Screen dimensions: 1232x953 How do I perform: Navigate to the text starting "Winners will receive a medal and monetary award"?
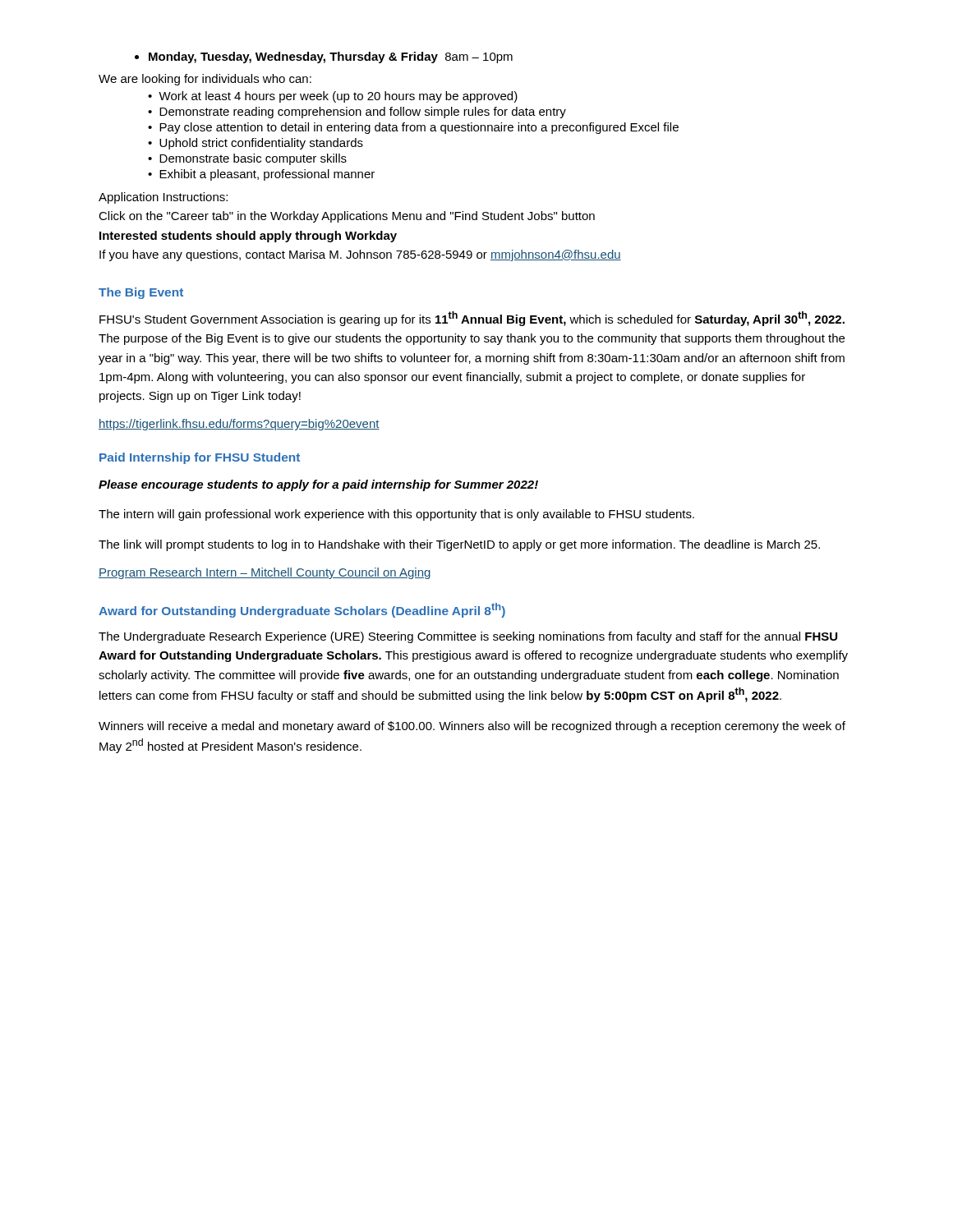(472, 736)
